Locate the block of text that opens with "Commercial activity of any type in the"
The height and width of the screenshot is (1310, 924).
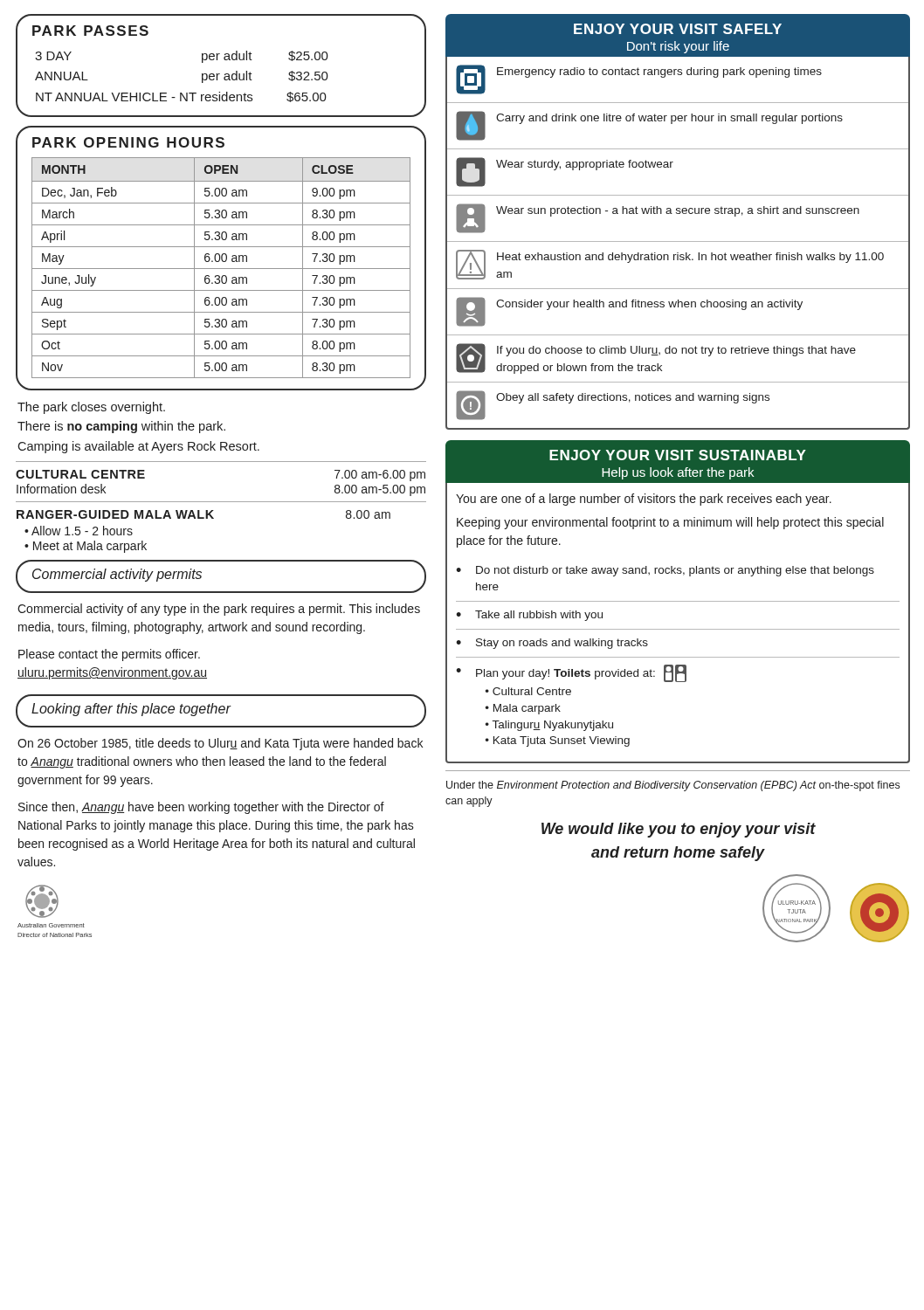click(x=219, y=618)
